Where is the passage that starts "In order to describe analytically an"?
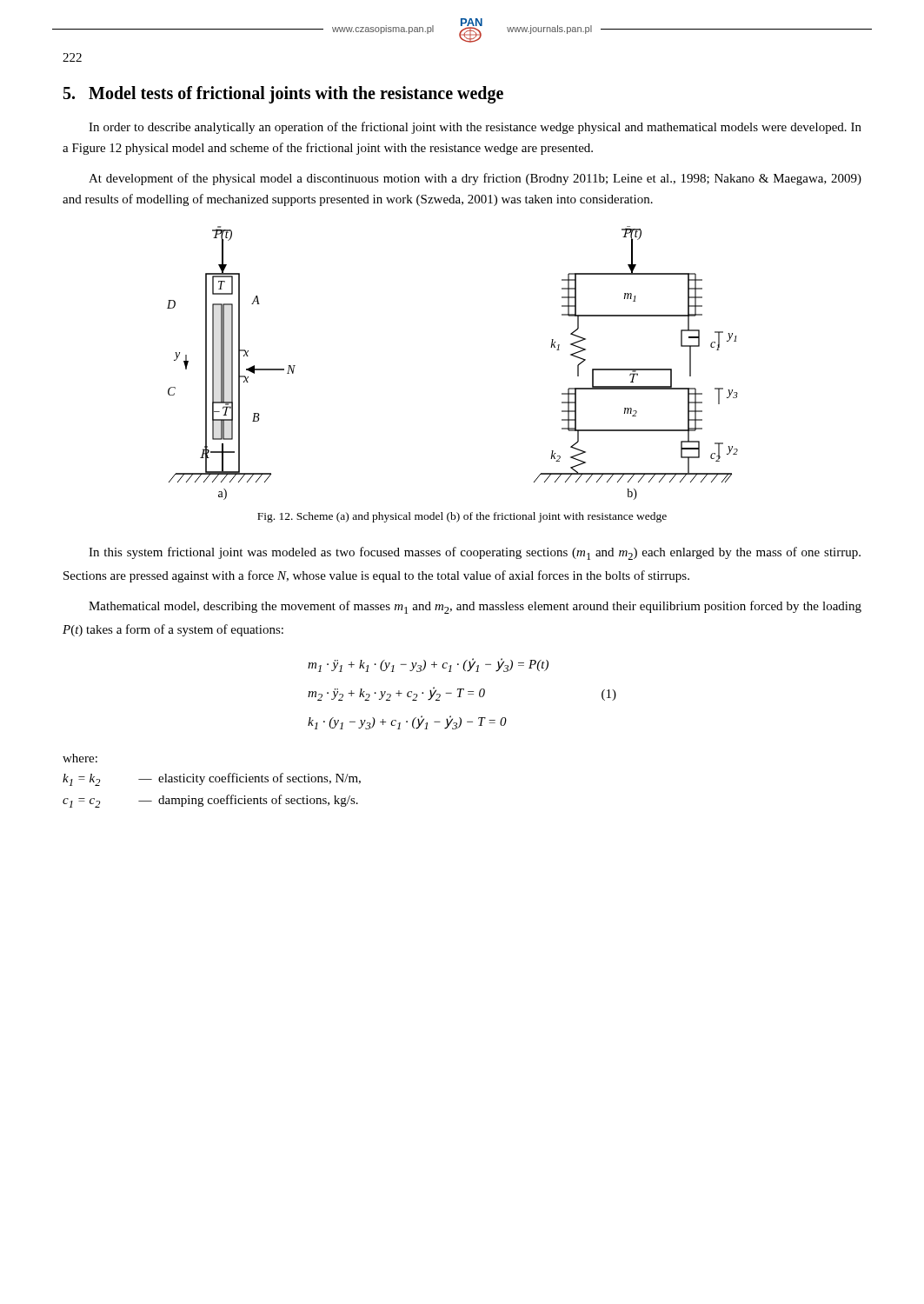The width and height of the screenshot is (924, 1304). coord(462,137)
